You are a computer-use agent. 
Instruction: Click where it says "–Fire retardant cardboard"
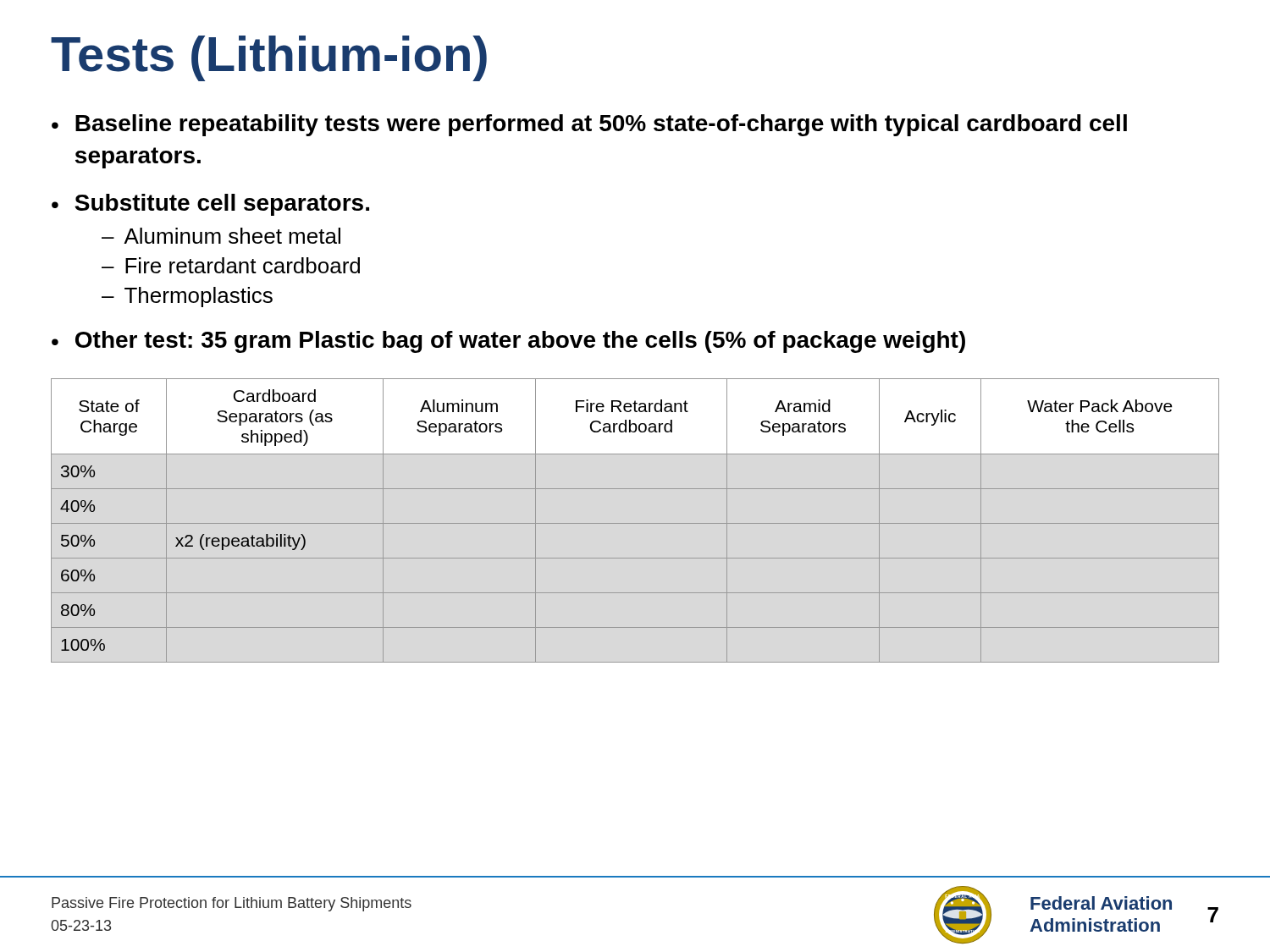231,265
